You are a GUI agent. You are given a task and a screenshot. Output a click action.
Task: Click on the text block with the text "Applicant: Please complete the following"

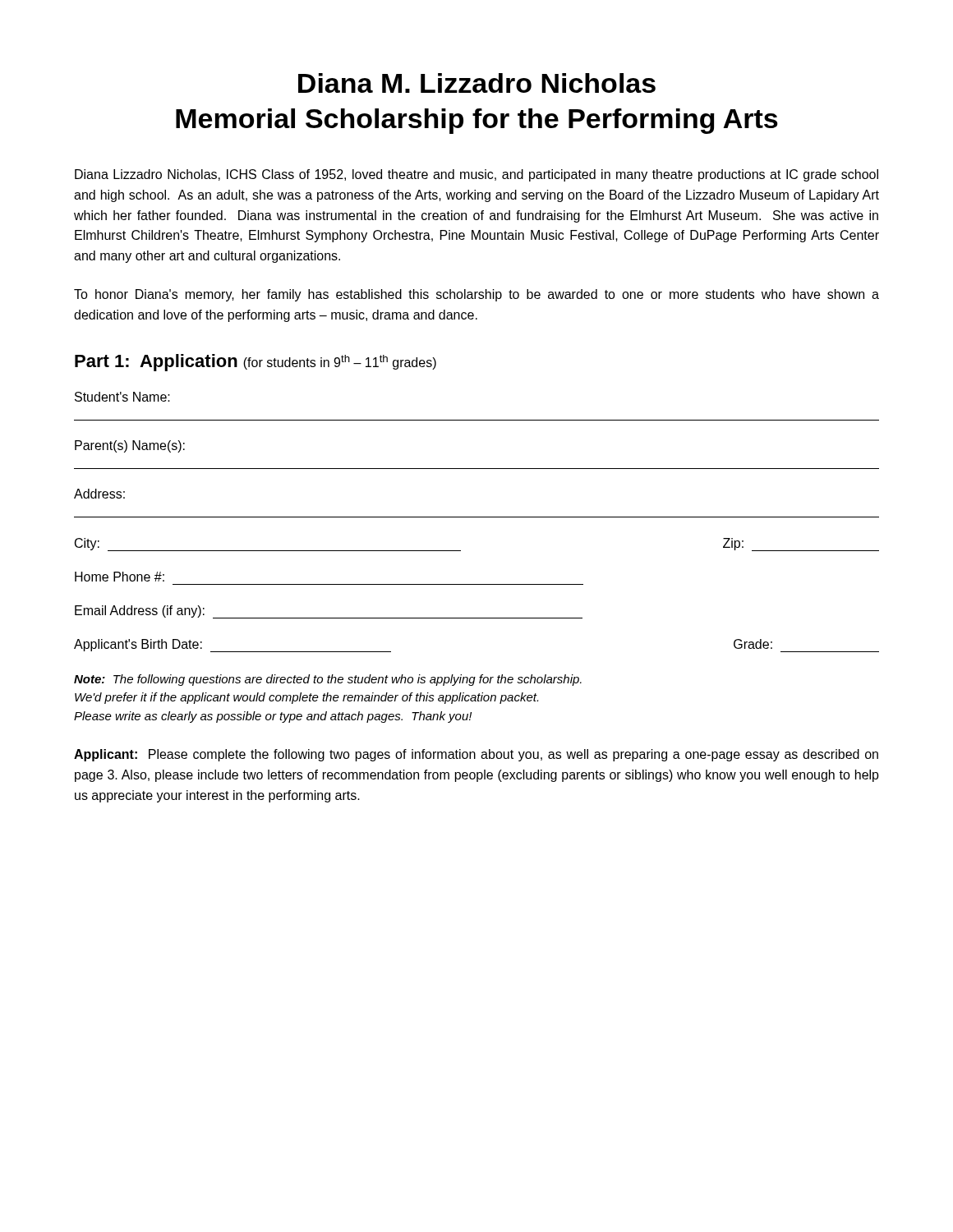[476, 775]
